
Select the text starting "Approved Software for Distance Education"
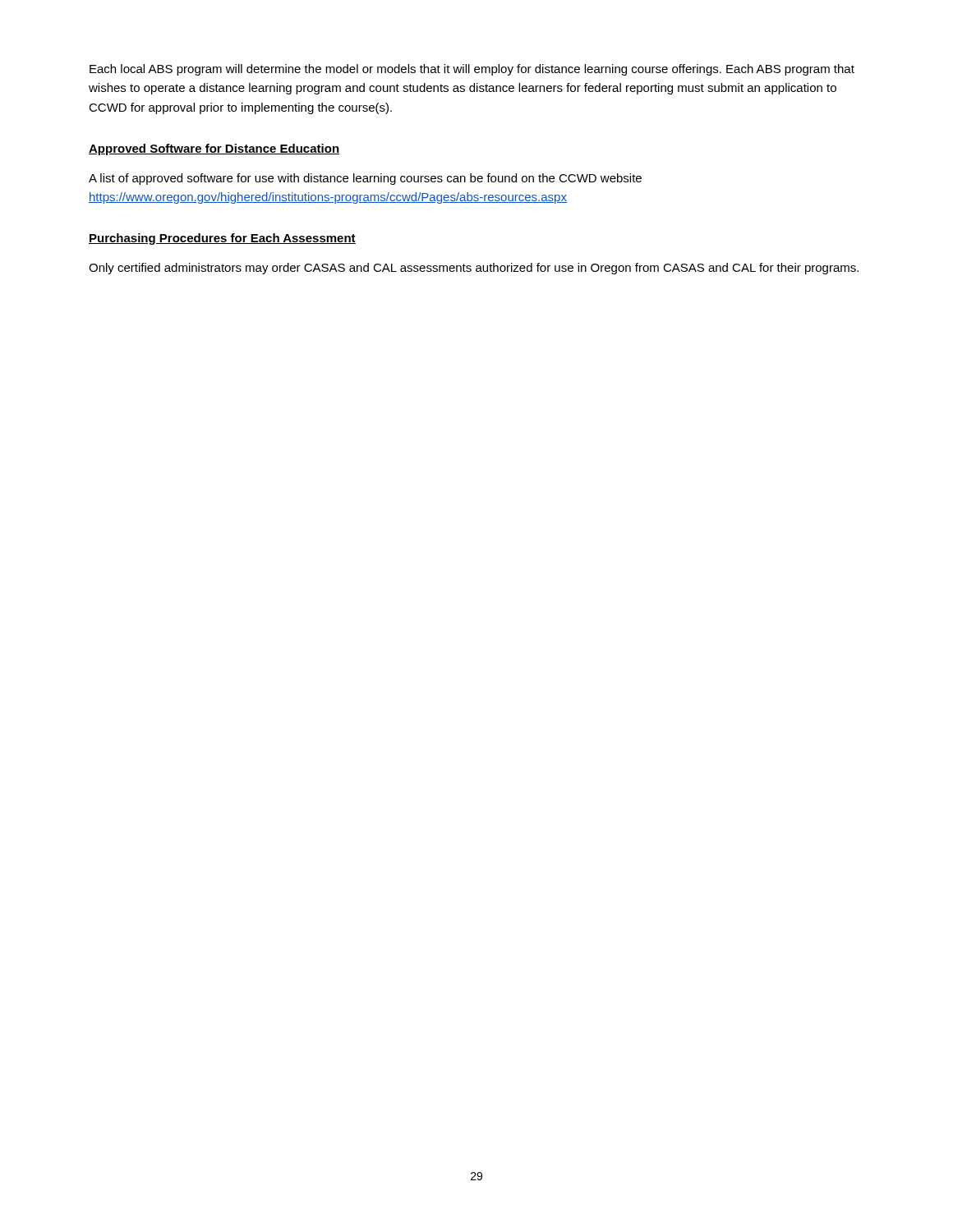coord(214,148)
